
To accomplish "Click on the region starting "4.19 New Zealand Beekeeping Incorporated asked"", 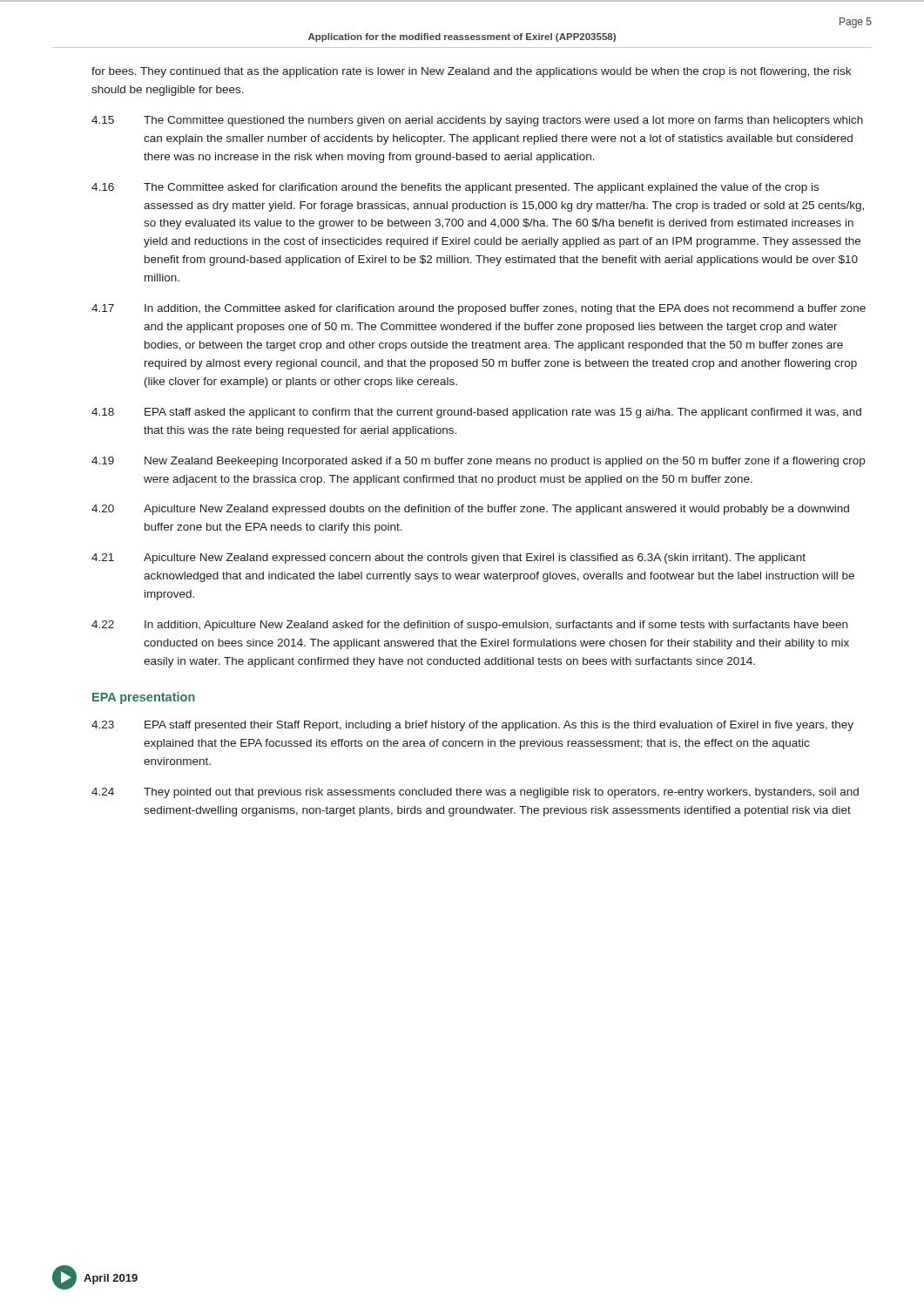I will click(x=482, y=470).
